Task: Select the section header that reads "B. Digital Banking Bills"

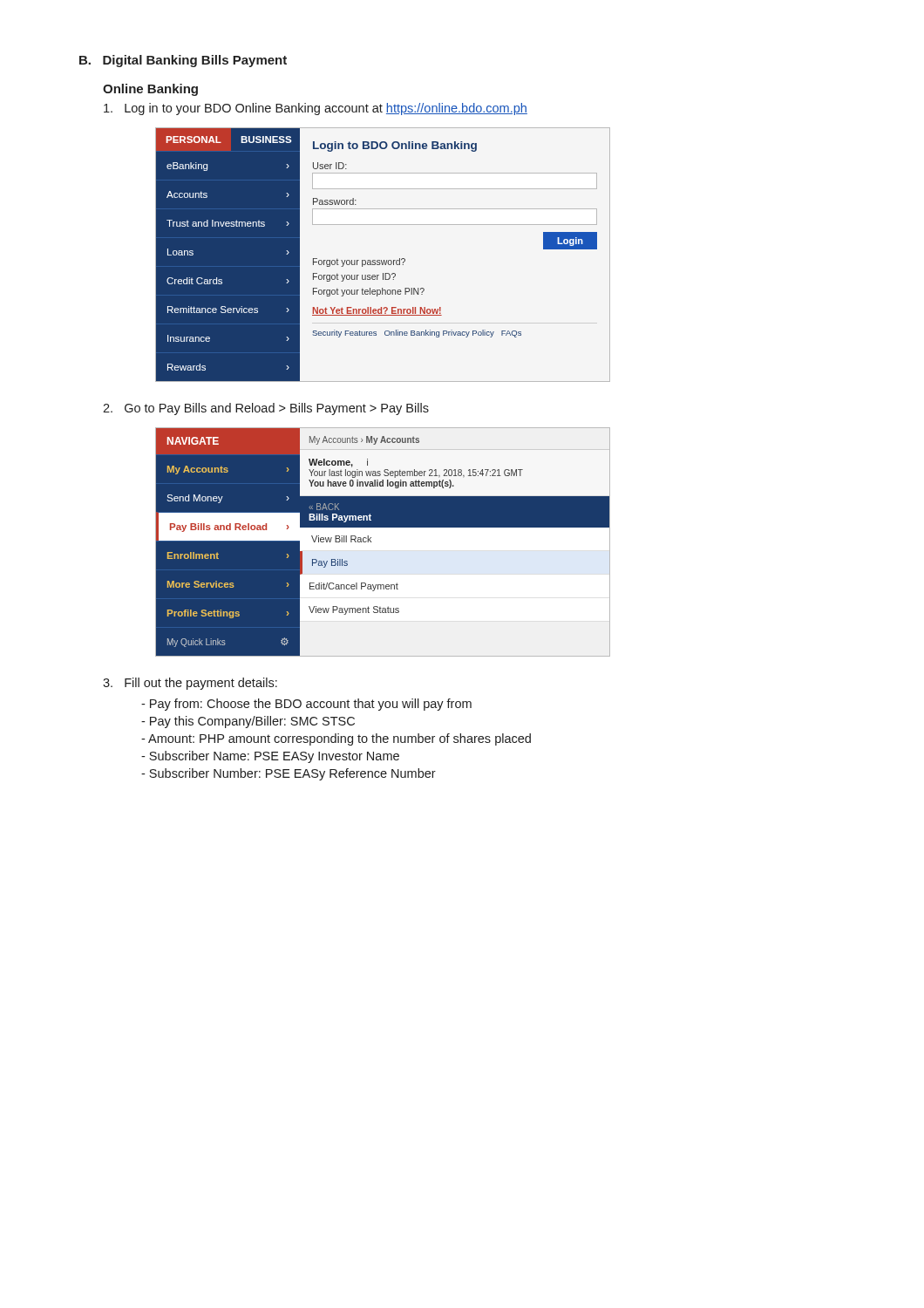Action: pyautogui.click(x=183, y=60)
